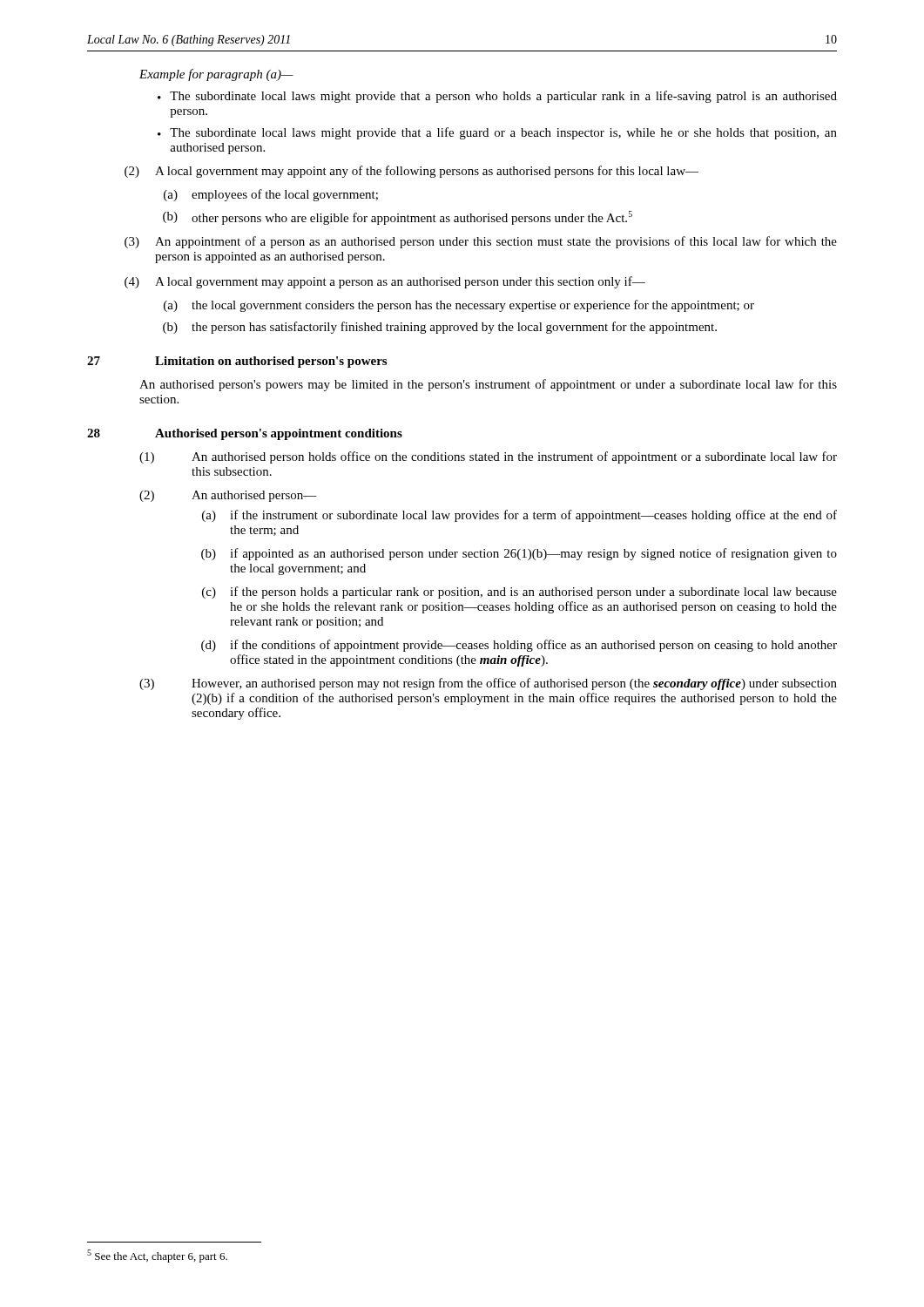The image size is (924, 1307).
Task: Click on the list item that says "(a) the local government considers"
Action: pos(488,305)
